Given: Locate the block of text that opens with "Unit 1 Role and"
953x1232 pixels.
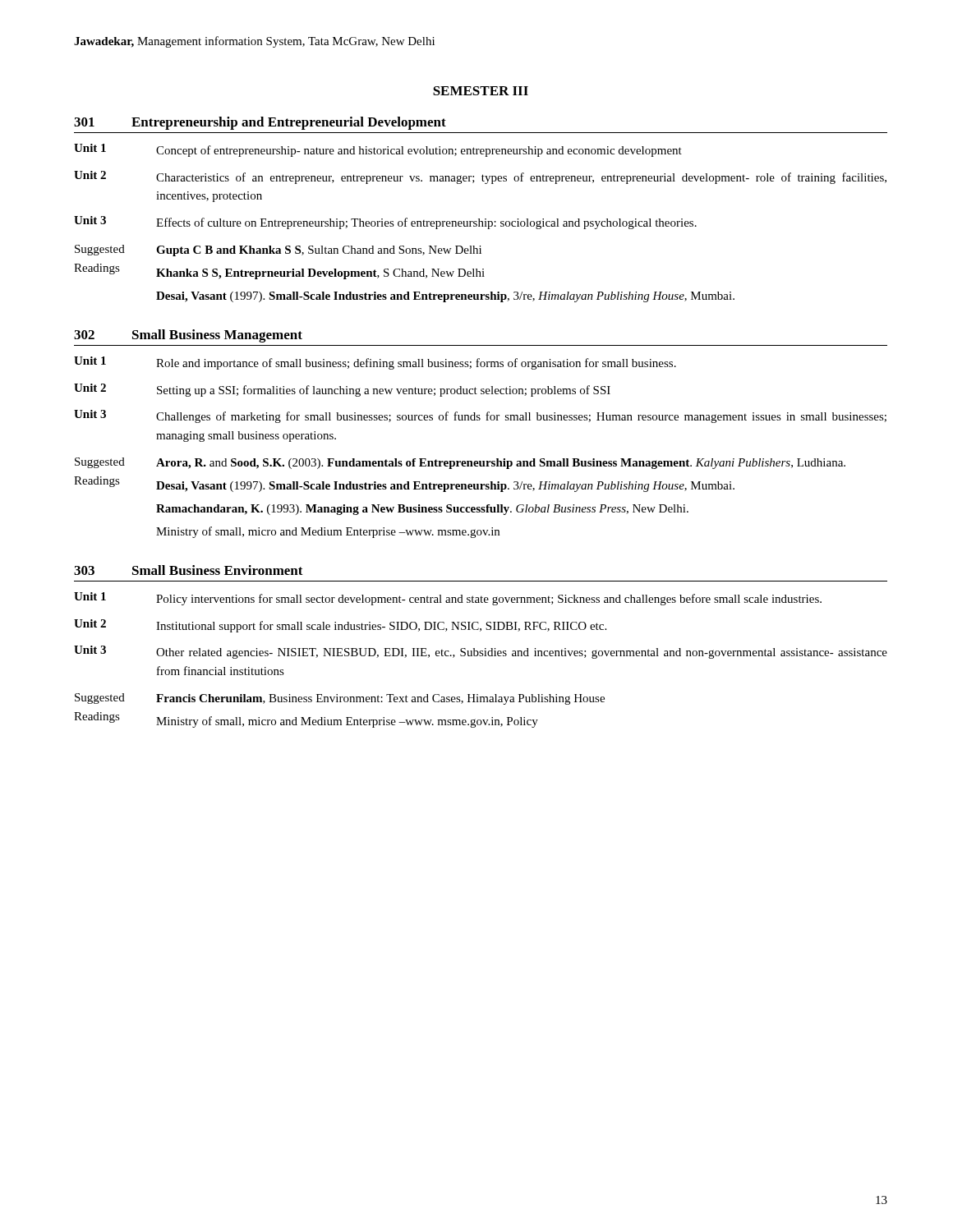Looking at the screenshot, I should pyautogui.click(x=481, y=363).
